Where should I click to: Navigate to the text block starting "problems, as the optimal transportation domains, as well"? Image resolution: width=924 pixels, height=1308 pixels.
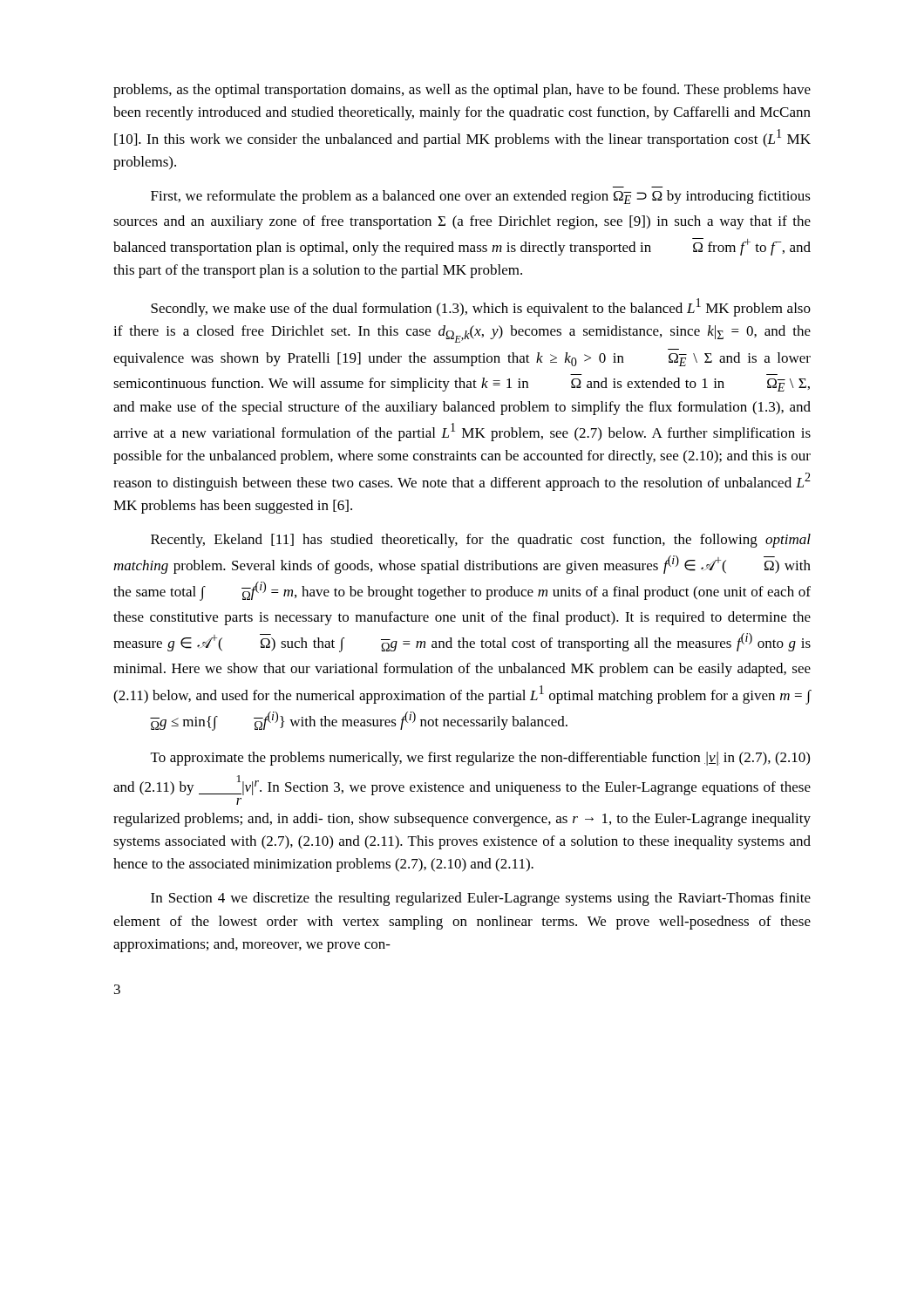coord(462,126)
